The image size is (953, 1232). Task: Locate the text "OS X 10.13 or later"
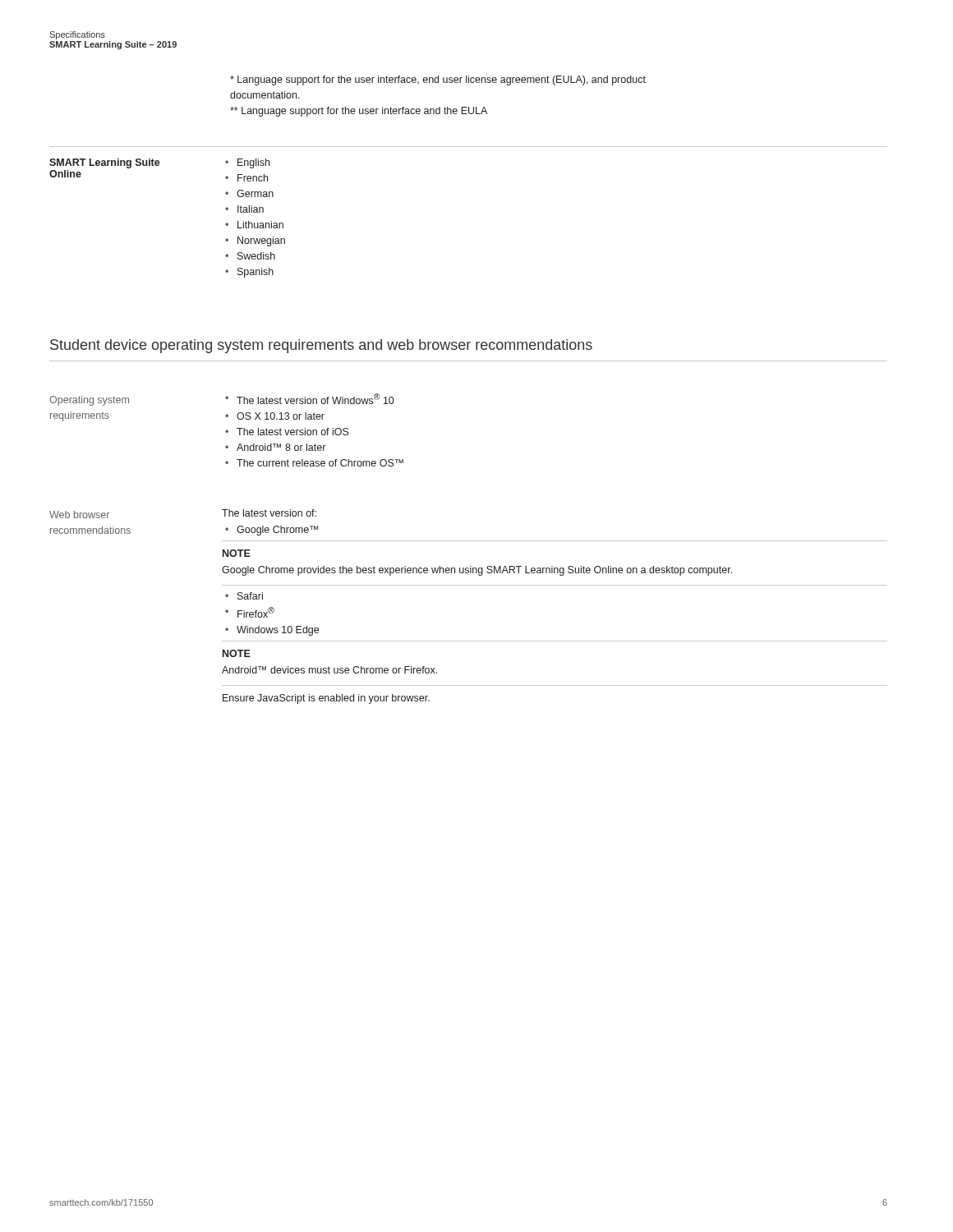click(x=281, y=417)
